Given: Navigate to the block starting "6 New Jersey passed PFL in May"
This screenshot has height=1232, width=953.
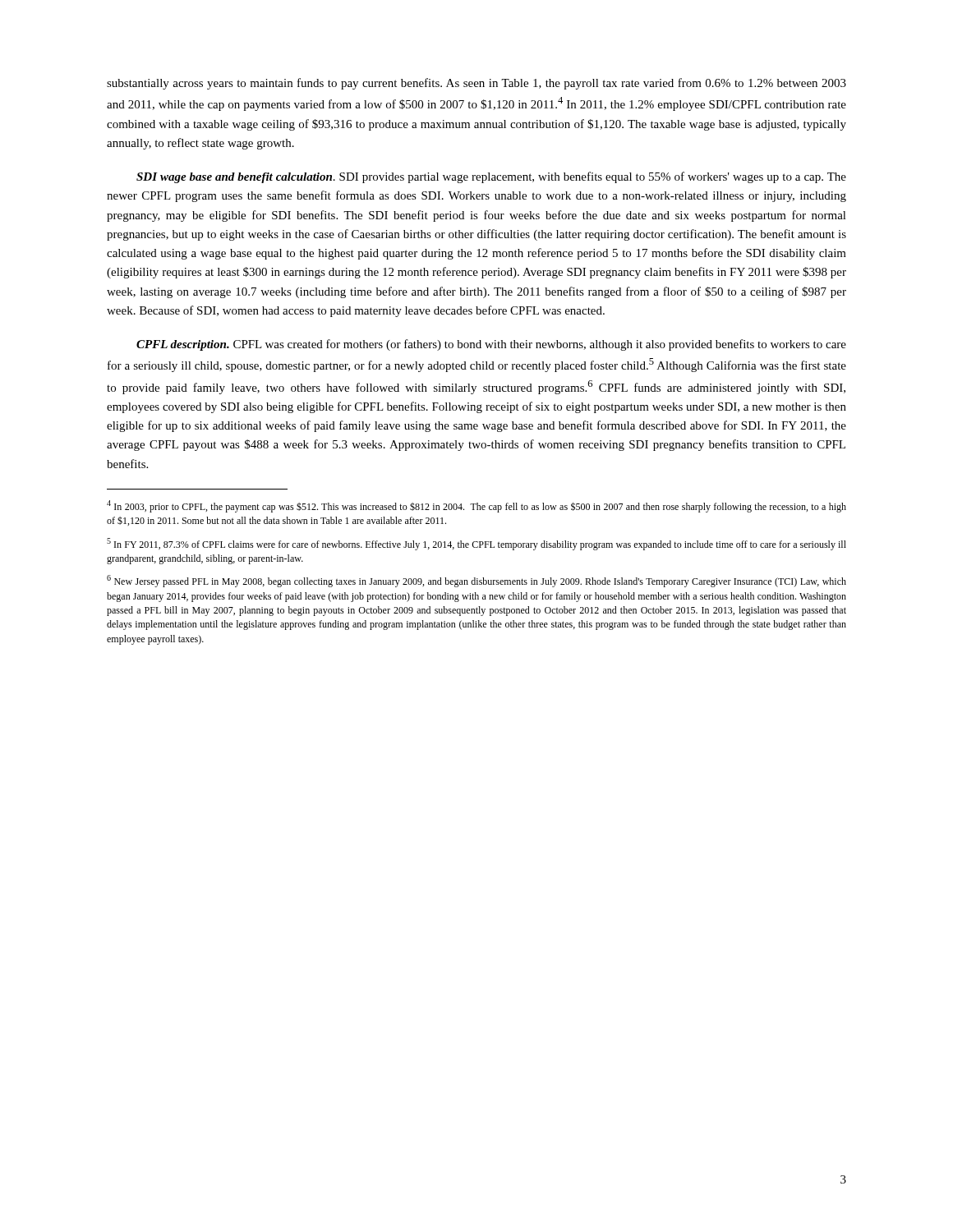Looking at the screenshot, I should 476,609.
